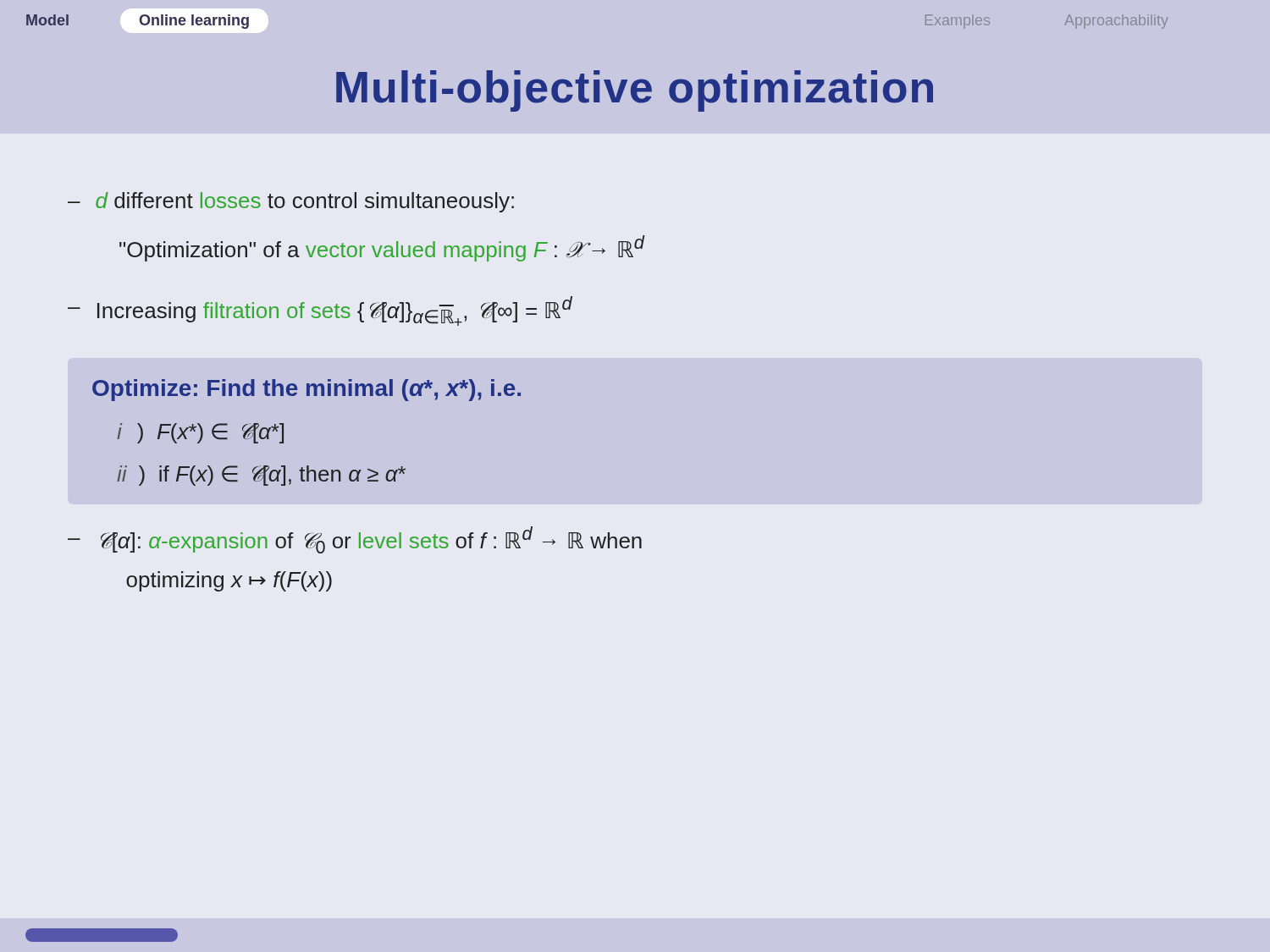
Task: Find the text block starting "Multi-objective optimization"
Action: 635,87
